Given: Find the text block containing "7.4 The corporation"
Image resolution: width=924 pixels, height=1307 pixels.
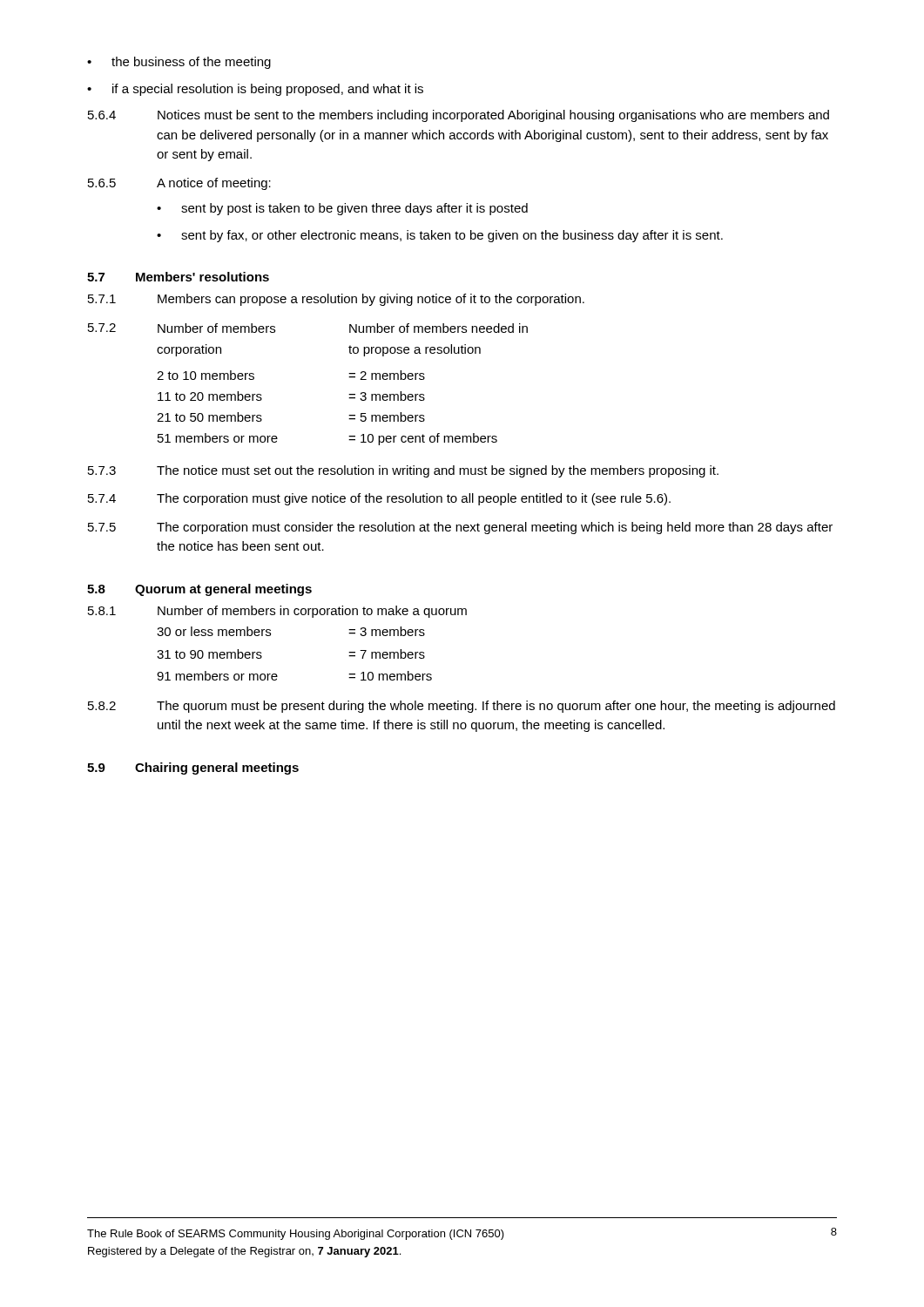Looking at the screenshot, I should tap(462, 499).
